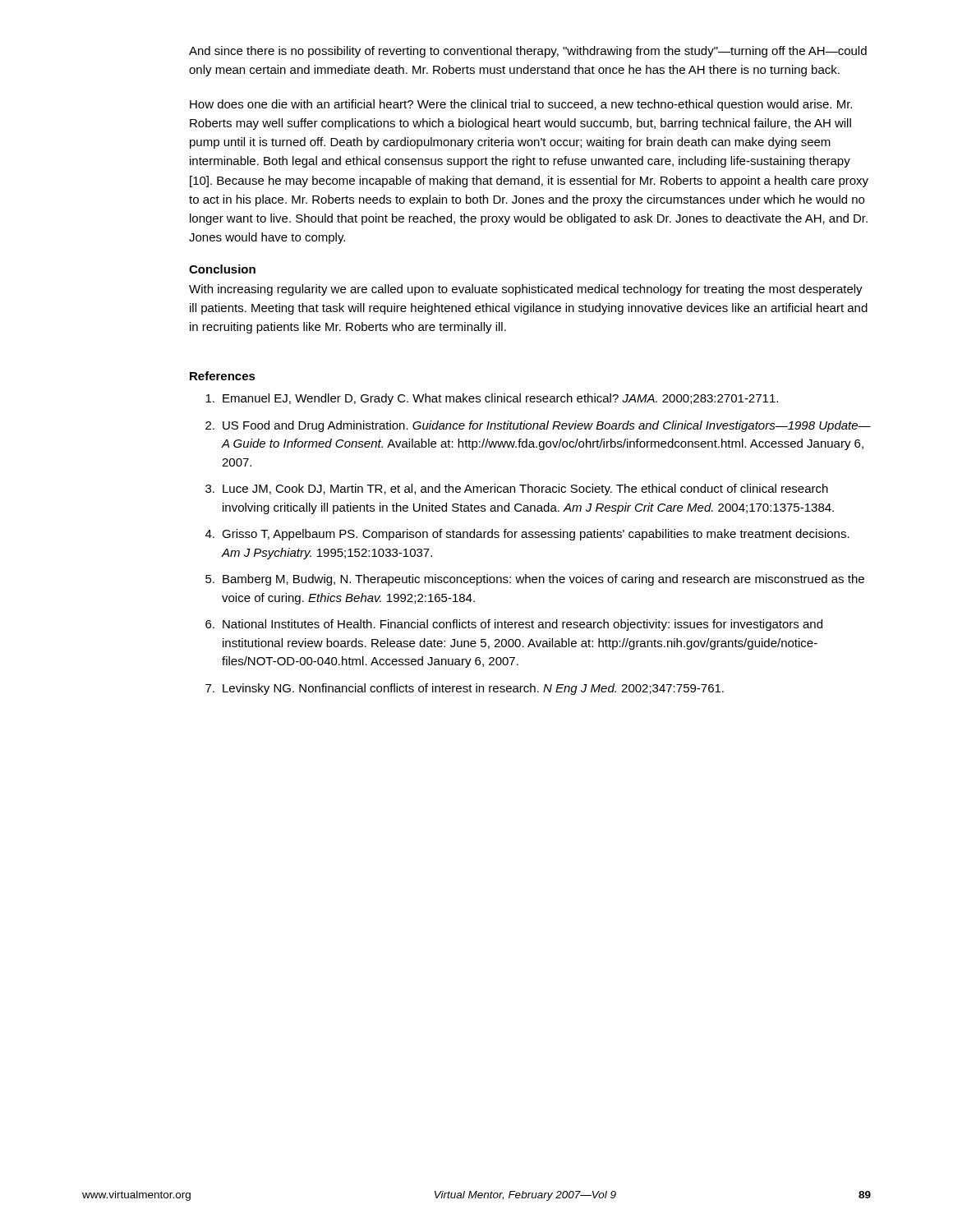
Task: Point to the element starting "6. National Institutes of Health. Financial"
Action: click(x=530, y=643)
